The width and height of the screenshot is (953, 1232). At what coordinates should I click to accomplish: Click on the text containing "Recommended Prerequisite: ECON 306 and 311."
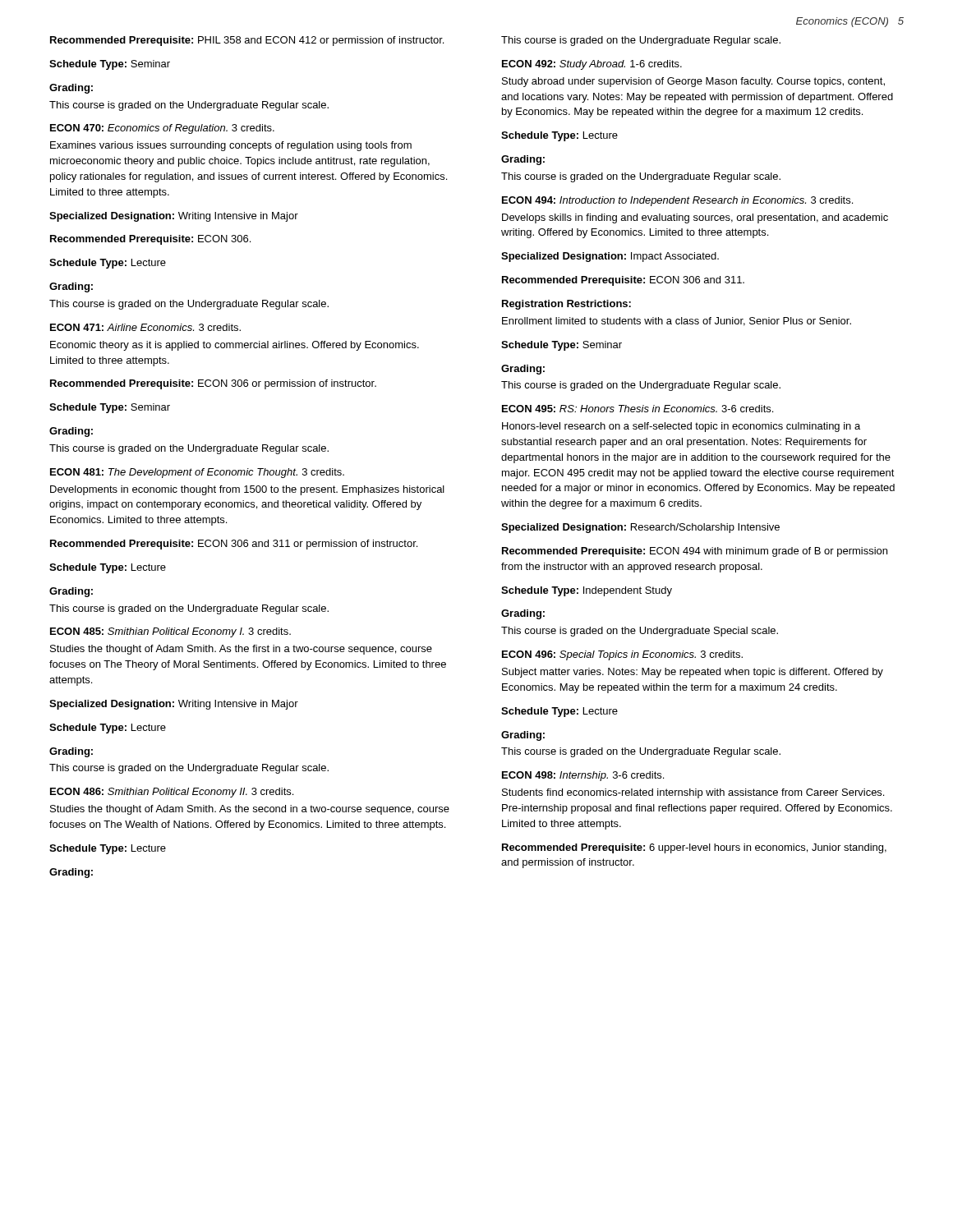702,281
